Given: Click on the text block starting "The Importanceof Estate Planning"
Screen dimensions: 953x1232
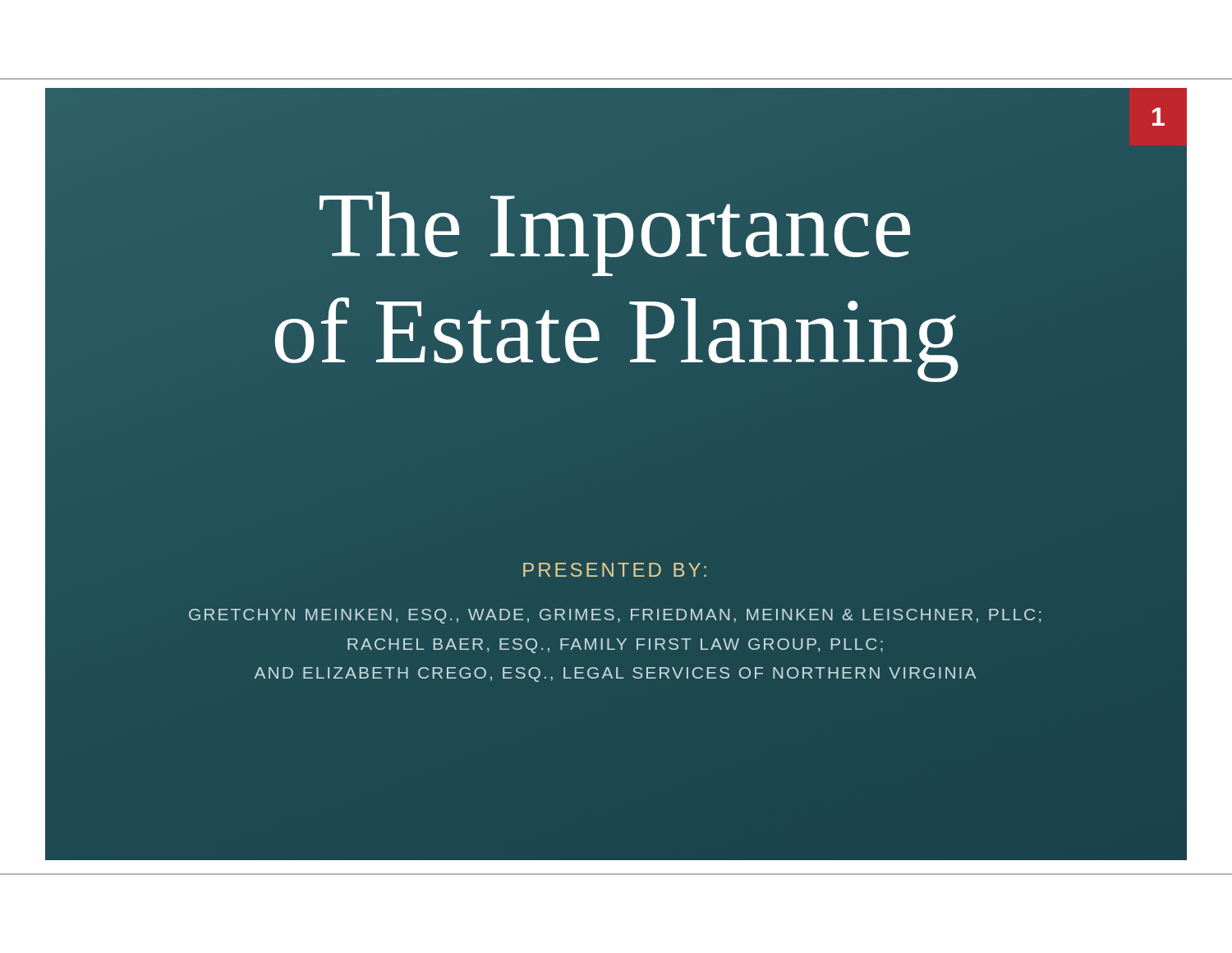Looking at the screenshot, I should click(616, 278).
